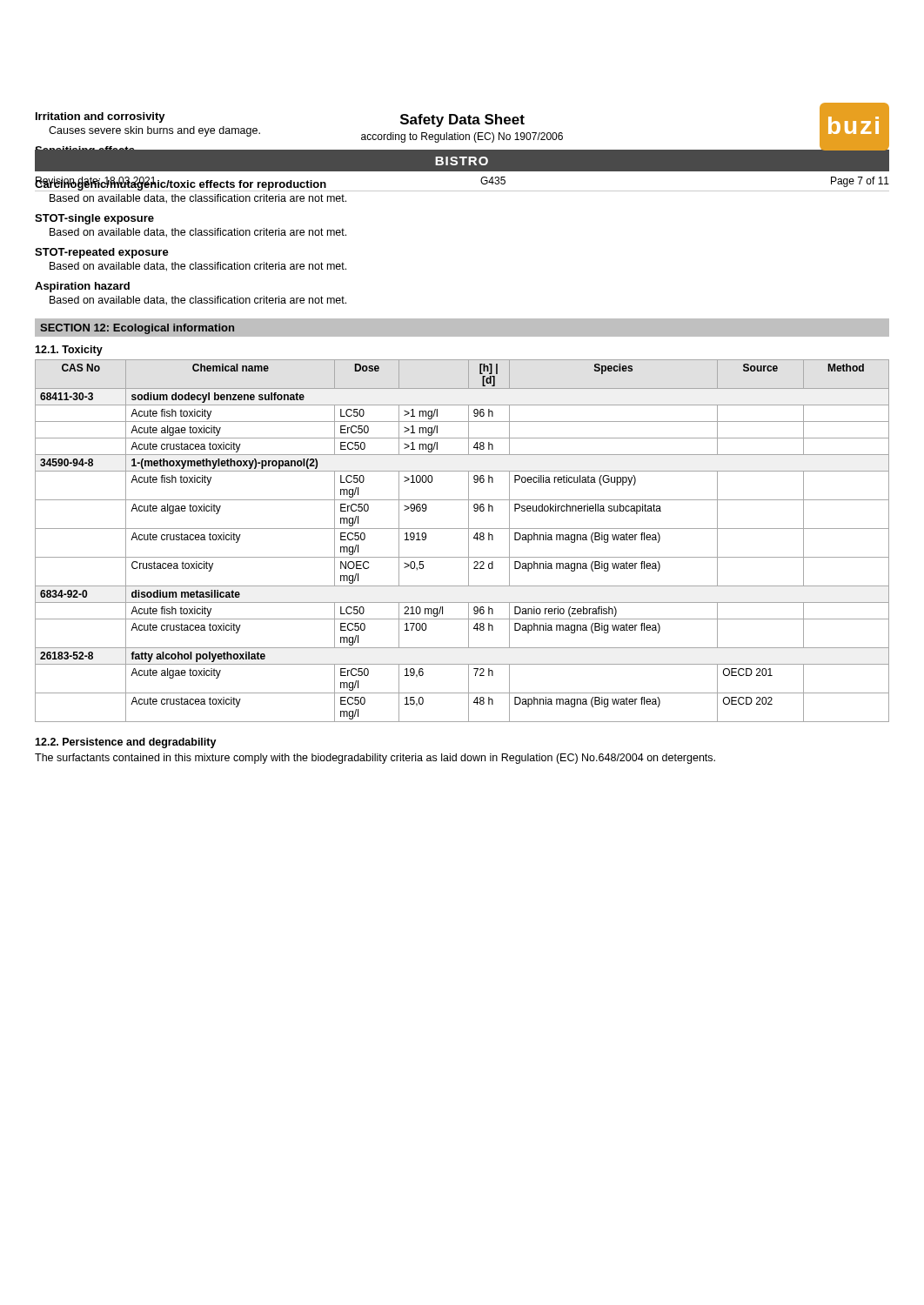Image resolution: width=924 pixels, height=1305 pixels.
Task: Navigate to the passage starting "The surfactants contained in this"
Action: [375, 758]
